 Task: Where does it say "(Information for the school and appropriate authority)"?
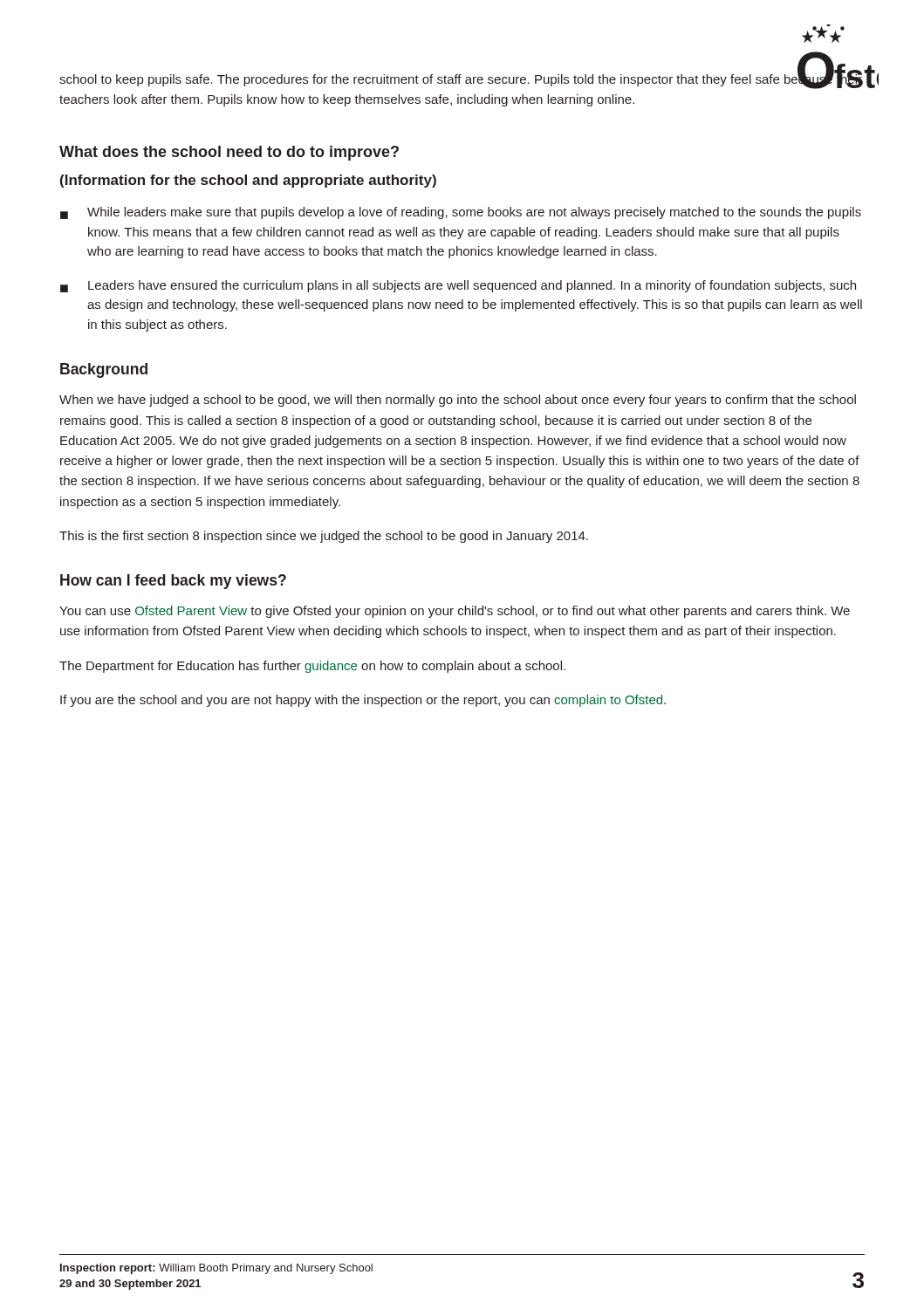tap(248, 181)
